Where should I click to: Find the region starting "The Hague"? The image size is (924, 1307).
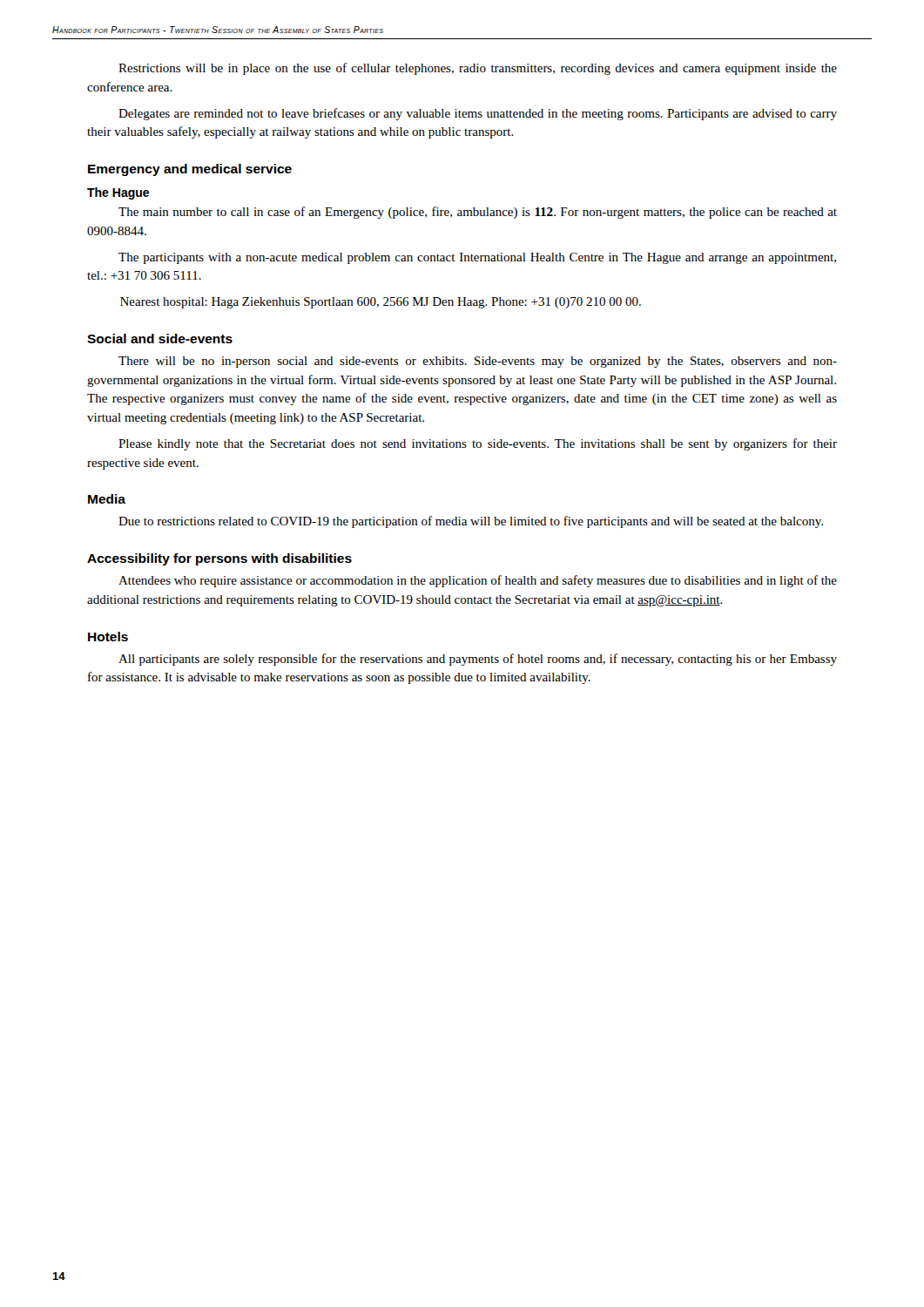pyautogui.click(x=118, y=193)
